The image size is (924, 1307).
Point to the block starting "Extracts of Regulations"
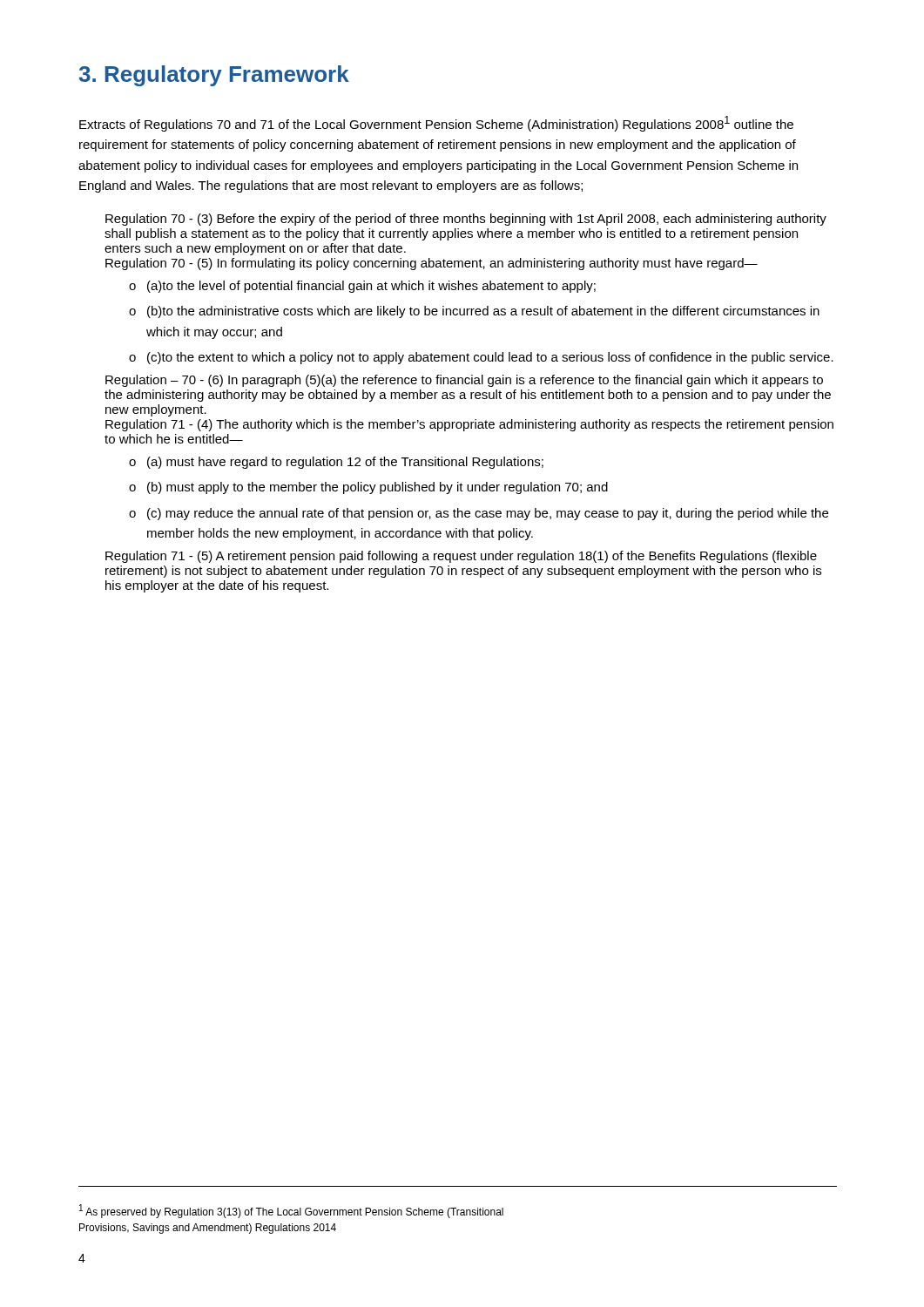[x=458, y=154]
